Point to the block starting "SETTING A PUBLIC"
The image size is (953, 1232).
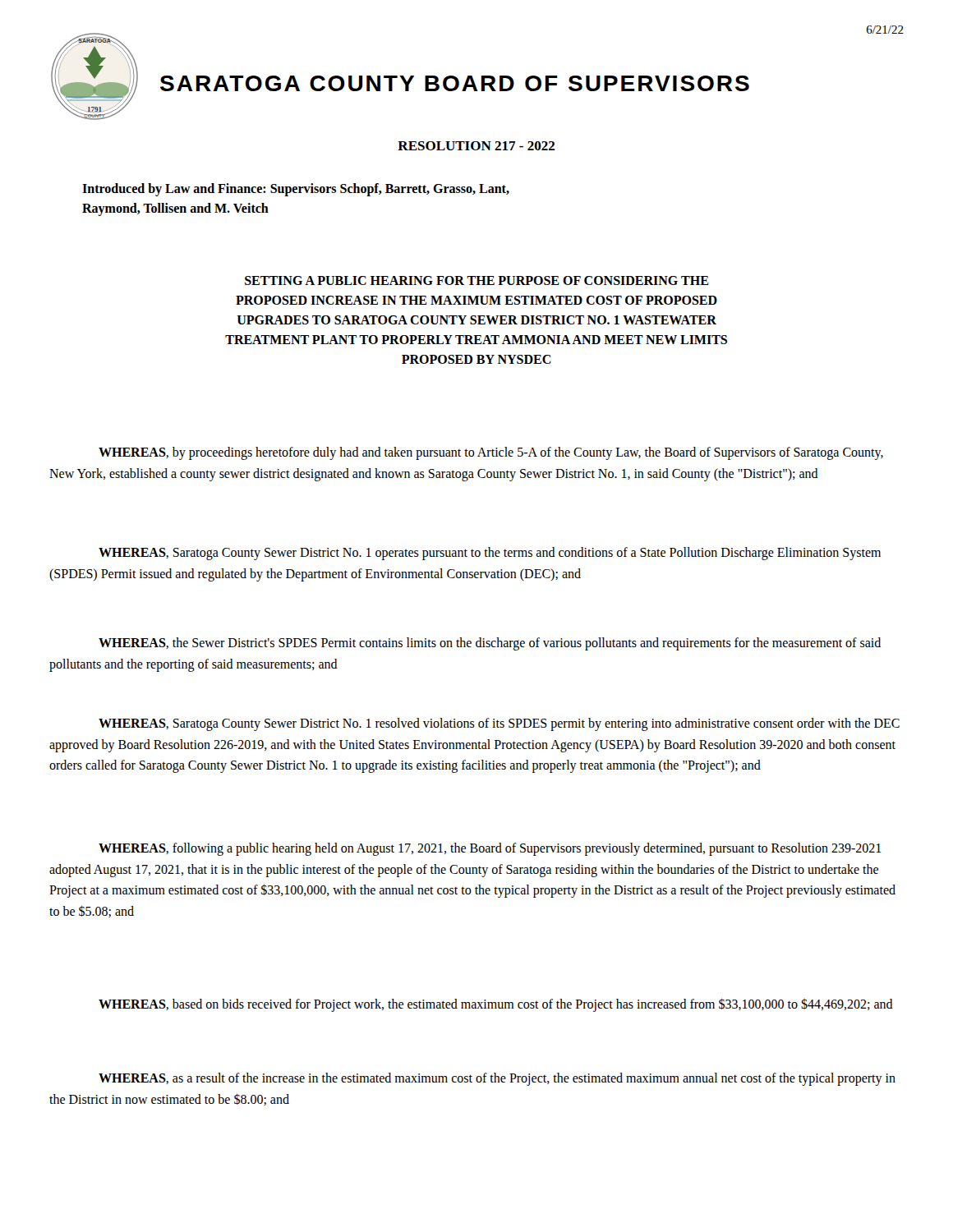tap(476, 320)
